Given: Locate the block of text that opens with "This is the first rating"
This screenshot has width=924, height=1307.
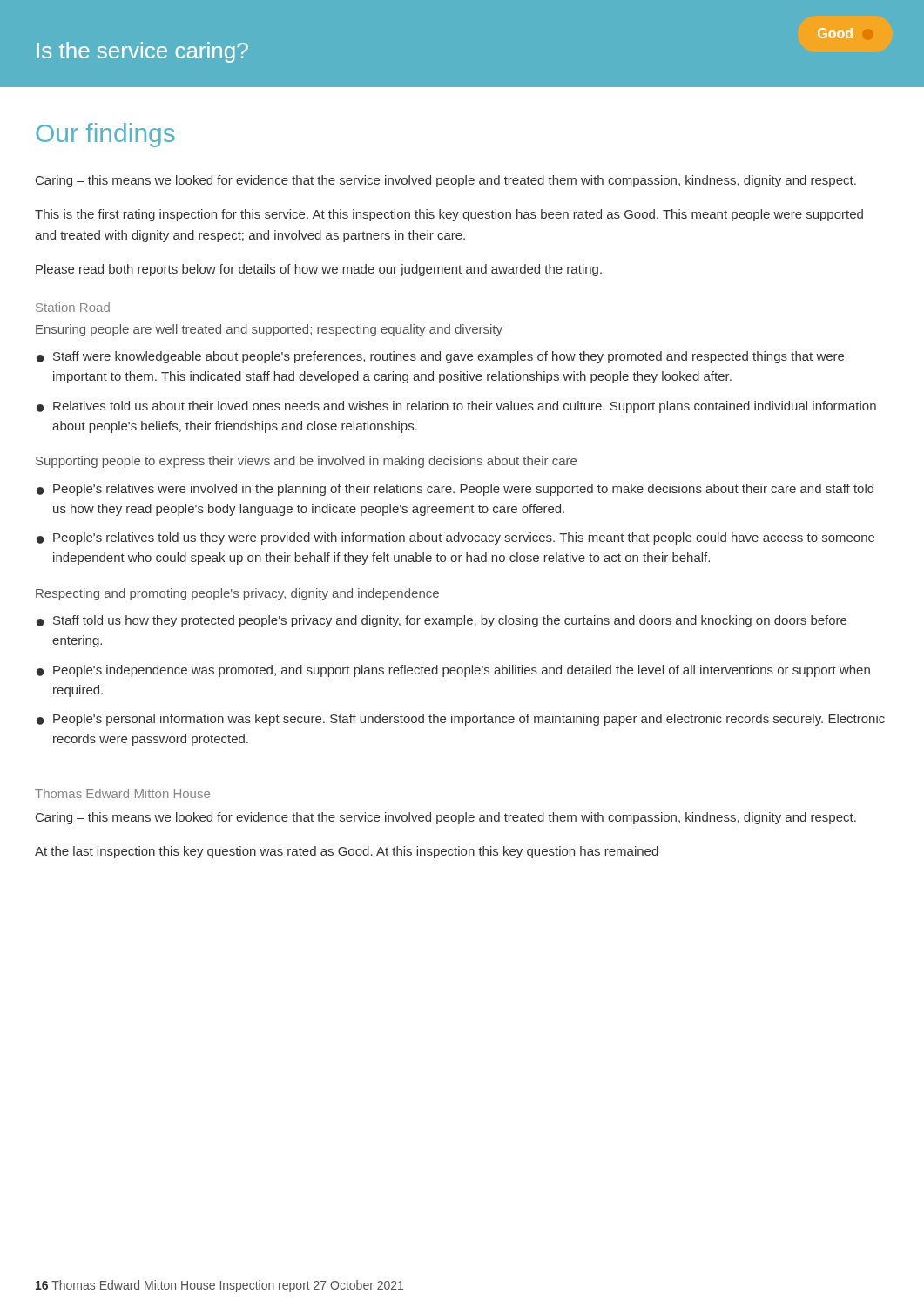Looking at the screenshot, I should [x=449, y=224].
